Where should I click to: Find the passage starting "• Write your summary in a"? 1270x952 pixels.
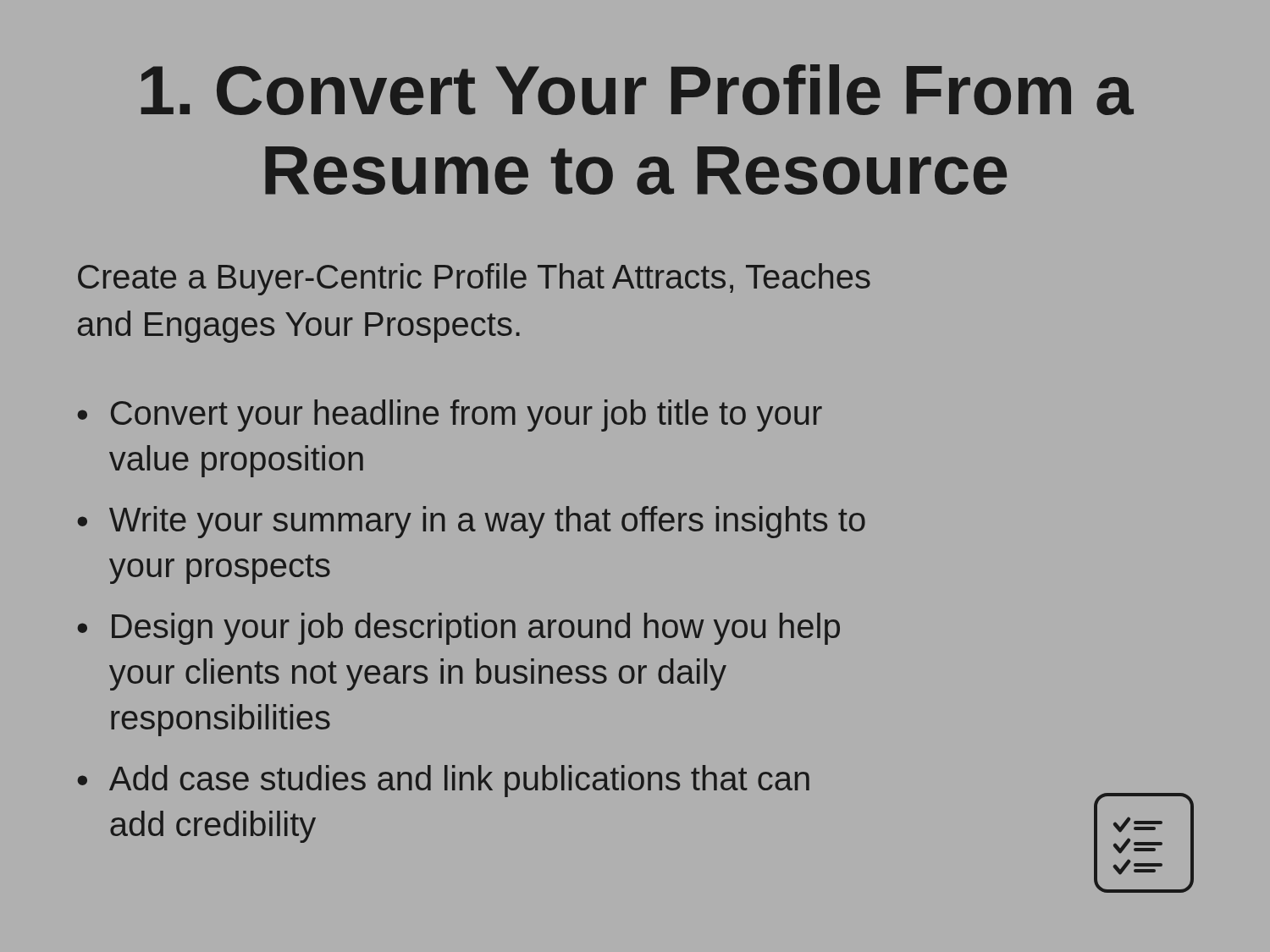click(x=471, y=542)
